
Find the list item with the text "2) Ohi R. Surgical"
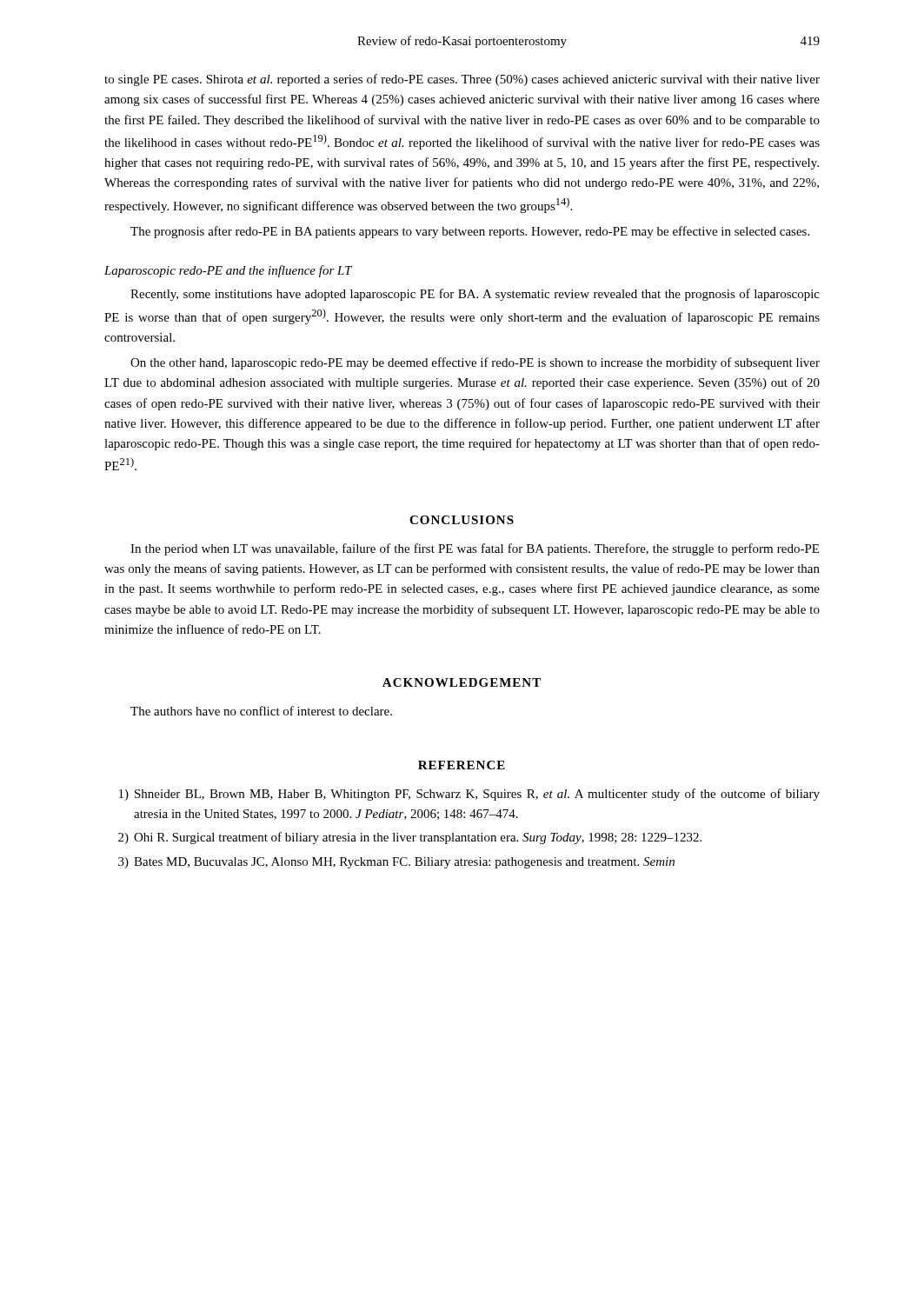[x=462, y=838]
